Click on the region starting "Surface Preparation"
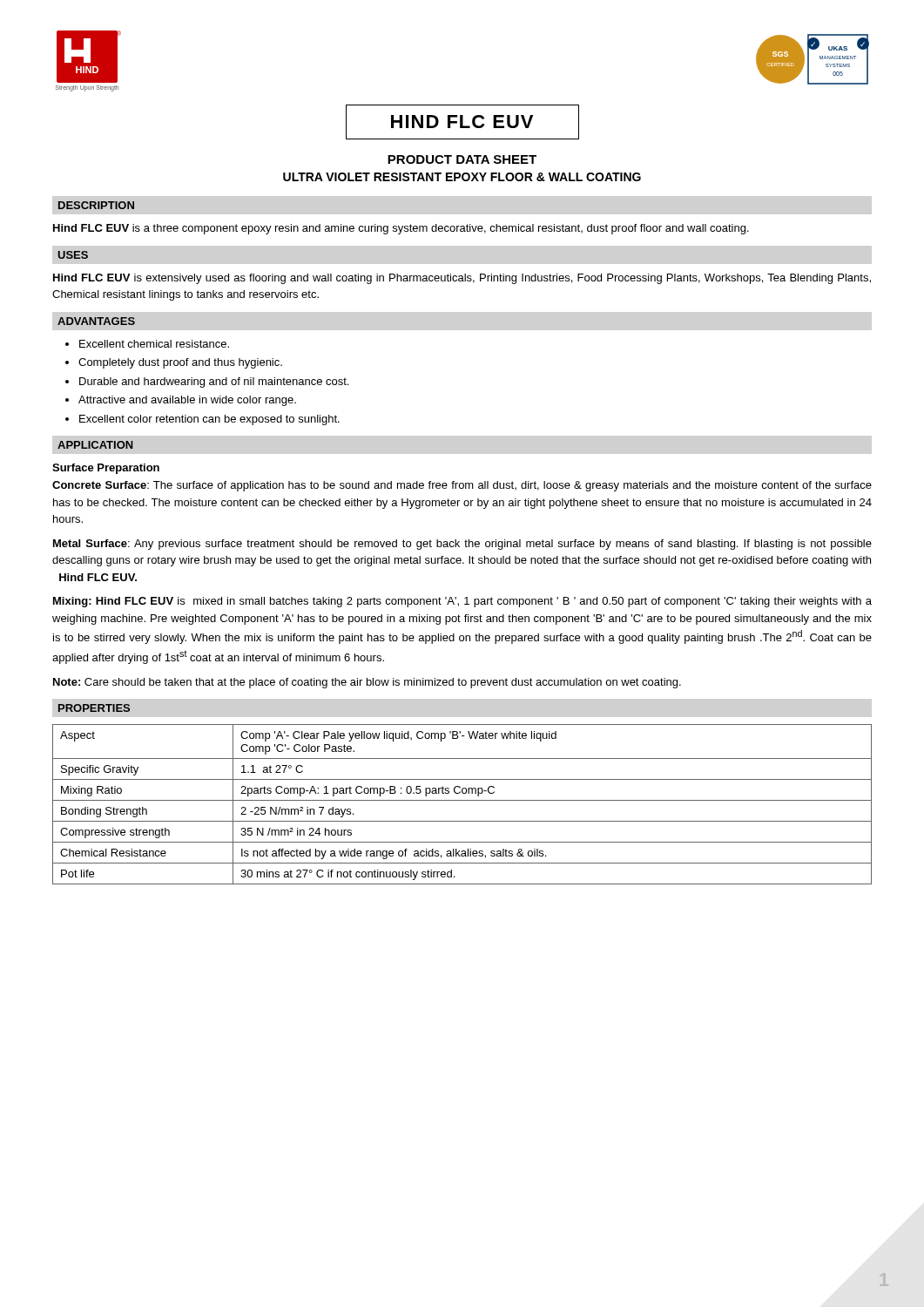The image size is (924, 1307). (x=106, y=468)
